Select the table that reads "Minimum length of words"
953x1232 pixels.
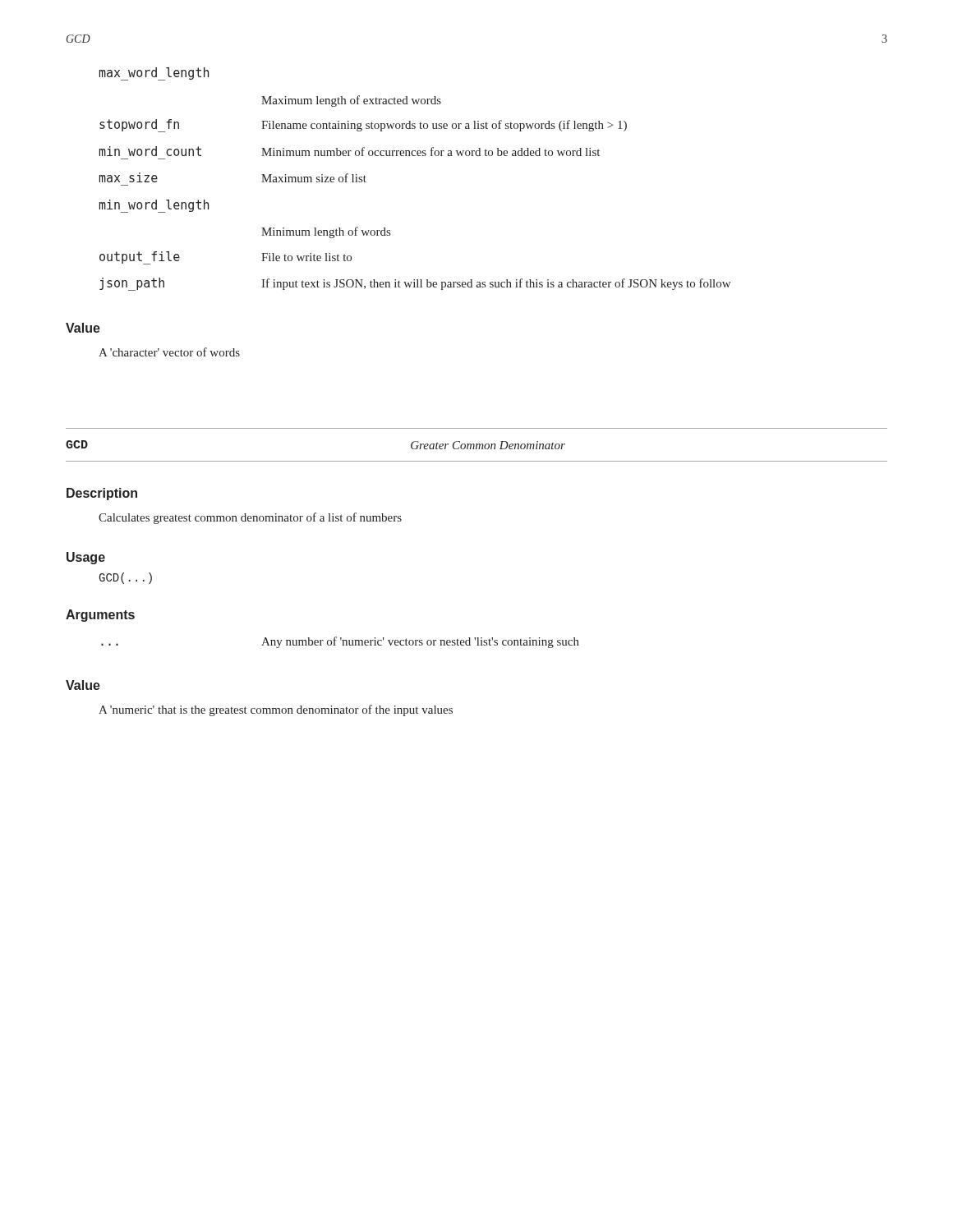[x=493, y=179]
